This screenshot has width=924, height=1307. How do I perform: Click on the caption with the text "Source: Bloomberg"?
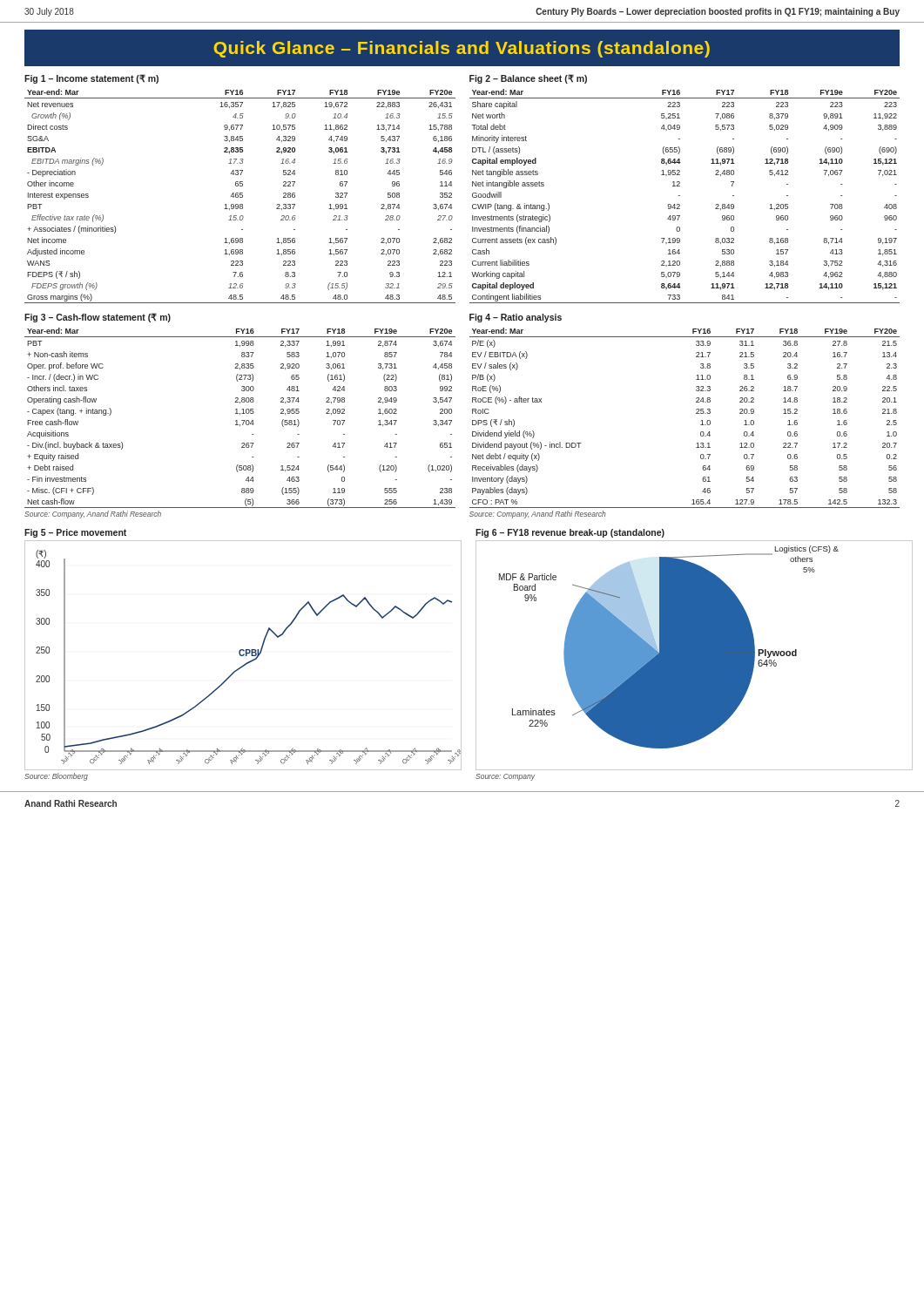[56, 776]
